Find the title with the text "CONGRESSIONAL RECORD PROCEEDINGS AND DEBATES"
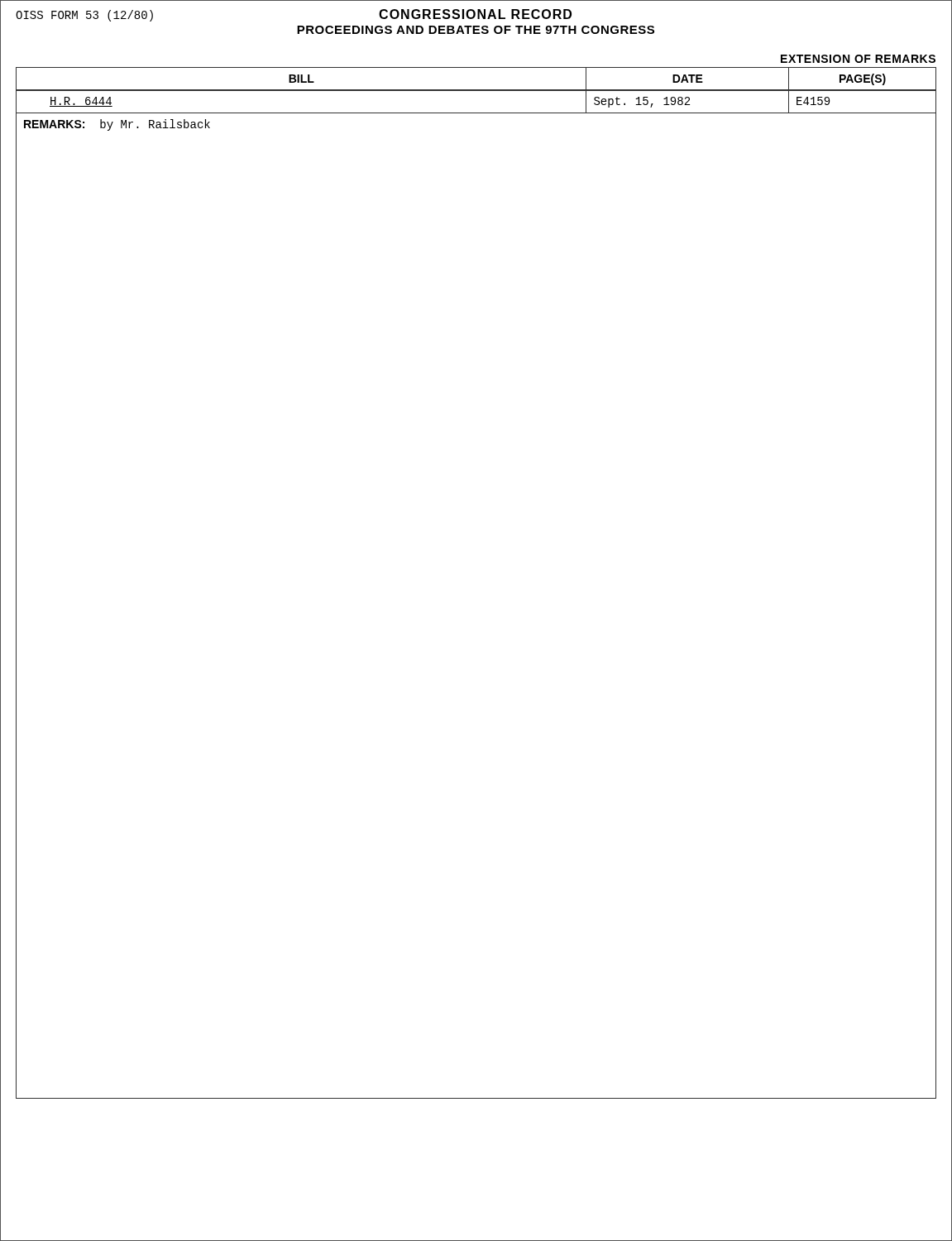952x1241 pixels. click(x=476, y=22)
